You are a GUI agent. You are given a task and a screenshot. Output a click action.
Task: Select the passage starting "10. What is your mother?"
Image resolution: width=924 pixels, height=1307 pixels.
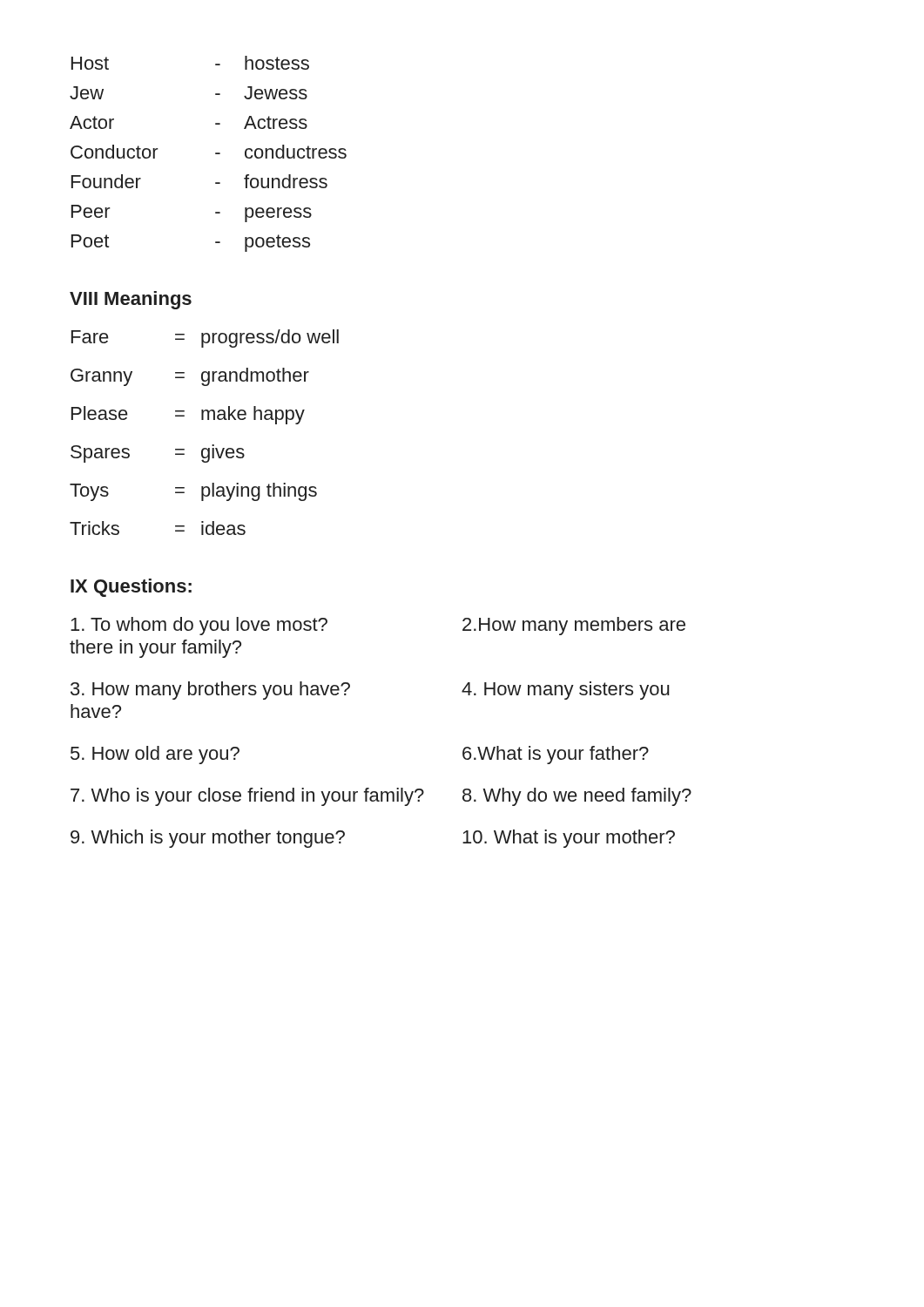click(x=569, y=837)
